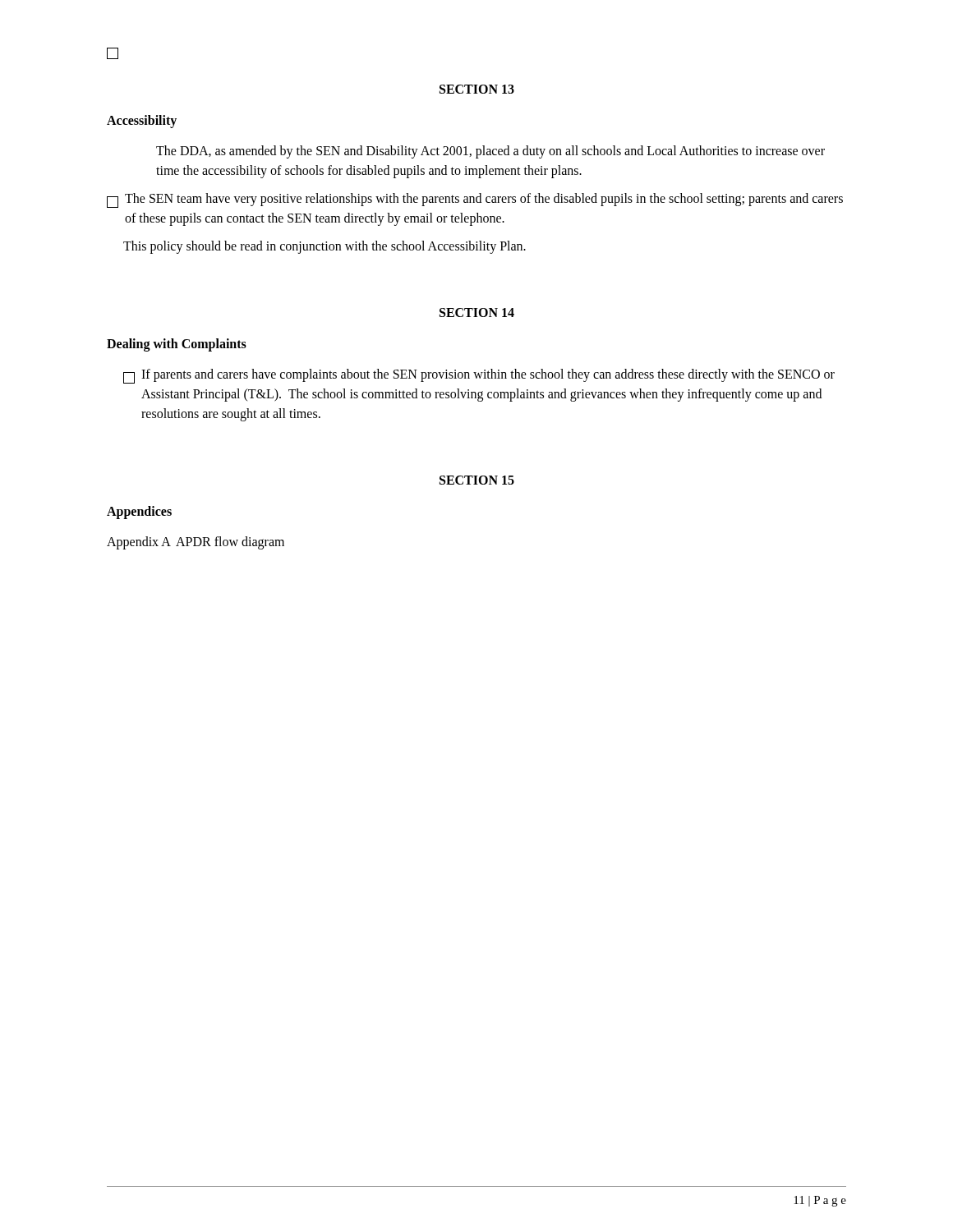Click on the element starting "The SEN team have very positive relationships with"

pyautogui.click(x=476, y=209)
